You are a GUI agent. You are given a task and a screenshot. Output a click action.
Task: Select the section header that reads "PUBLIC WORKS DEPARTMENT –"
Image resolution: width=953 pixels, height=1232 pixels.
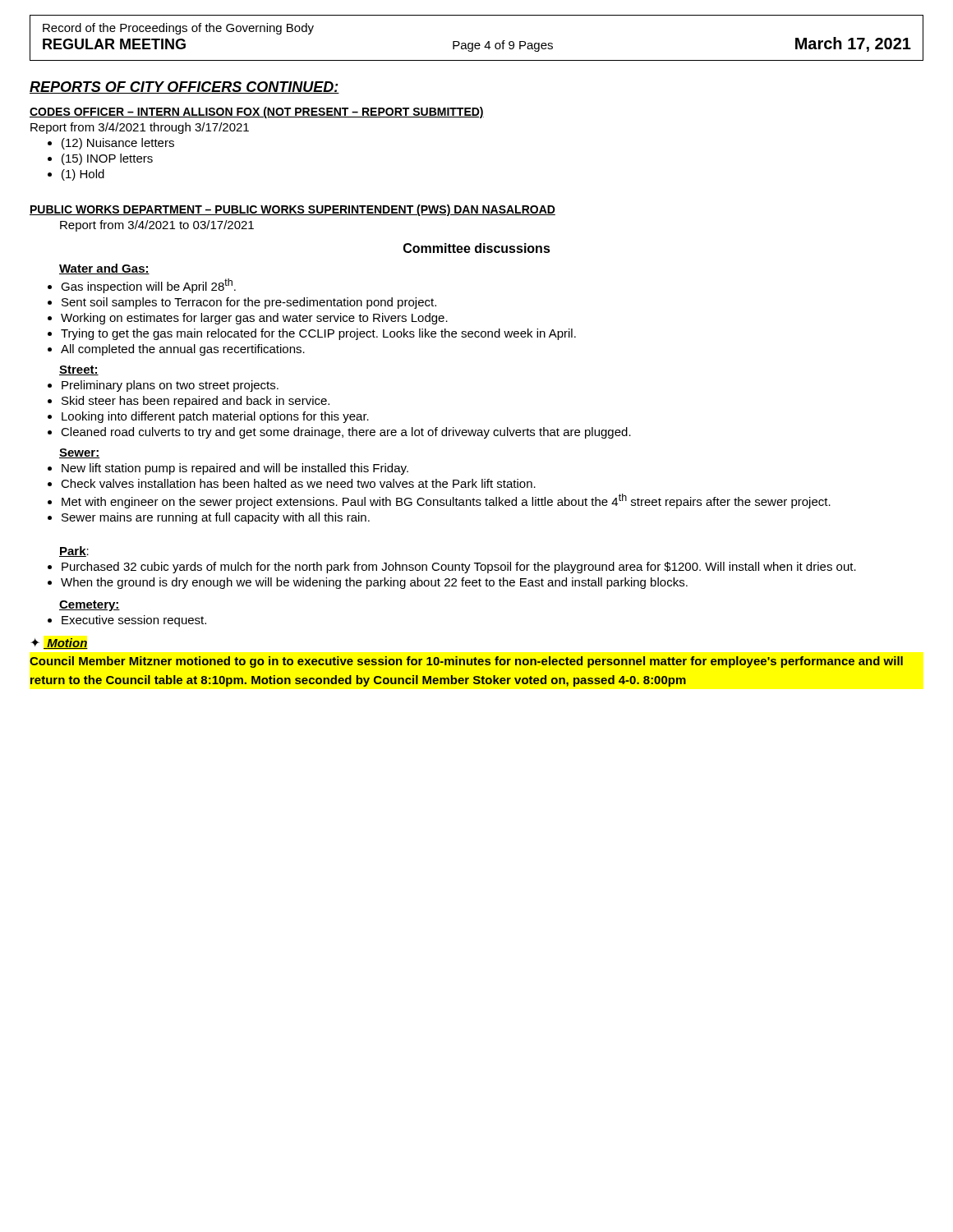pyautogui.click(x=292, y=209)
